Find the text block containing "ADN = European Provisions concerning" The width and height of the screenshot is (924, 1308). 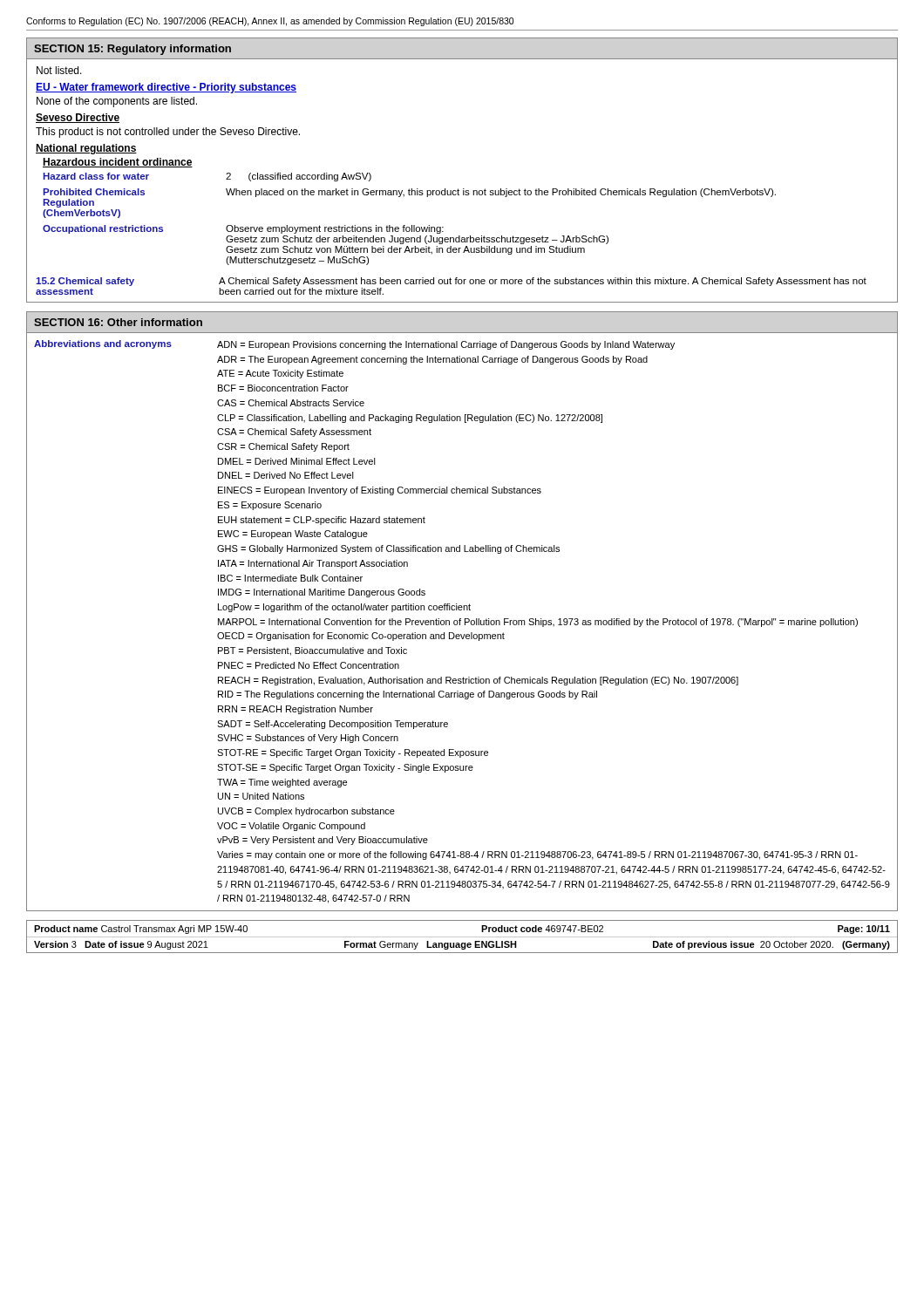coord(553,621)
